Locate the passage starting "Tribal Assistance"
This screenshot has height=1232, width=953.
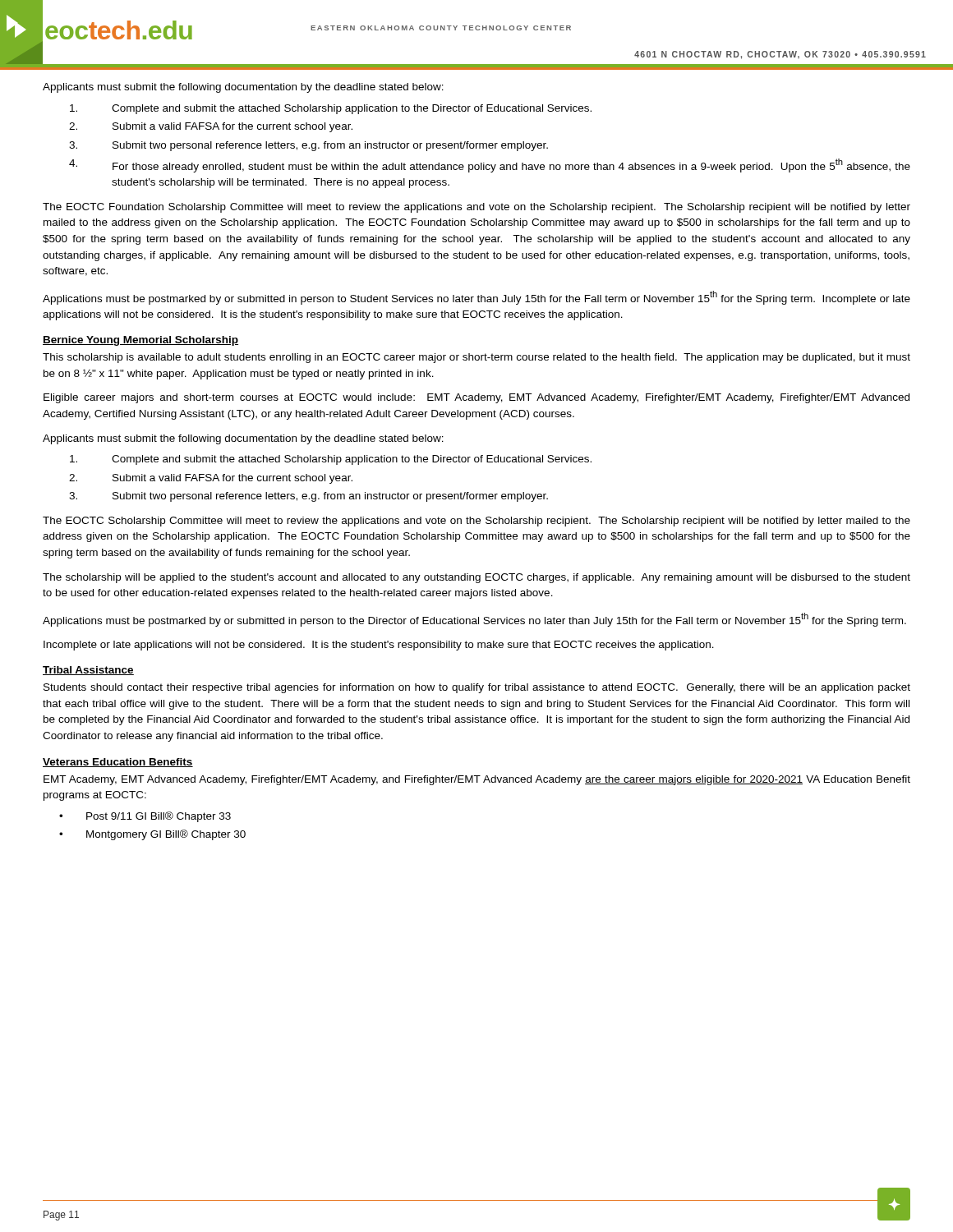click(88, 670)
